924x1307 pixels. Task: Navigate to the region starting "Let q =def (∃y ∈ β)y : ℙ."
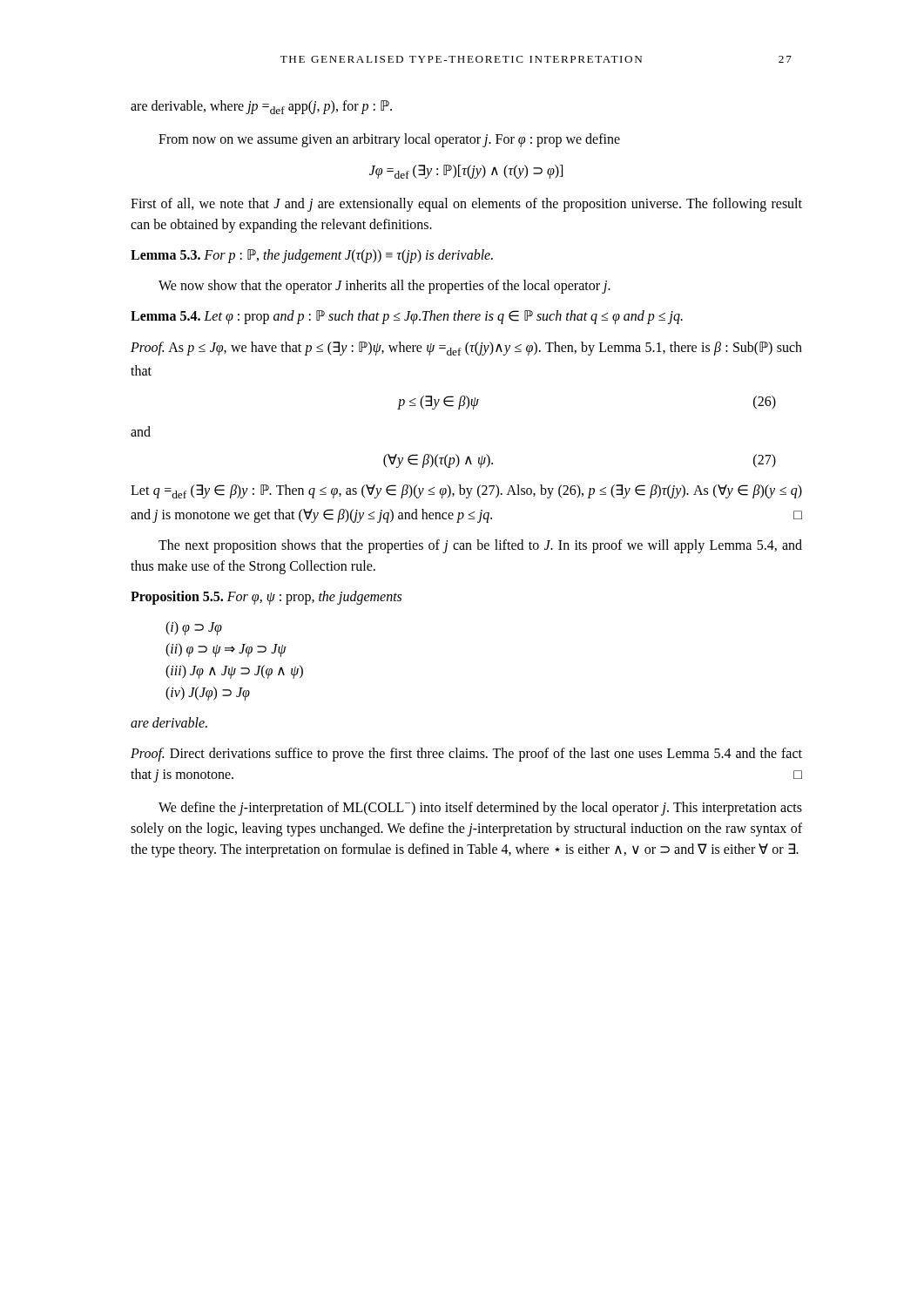tap(466, 503)
